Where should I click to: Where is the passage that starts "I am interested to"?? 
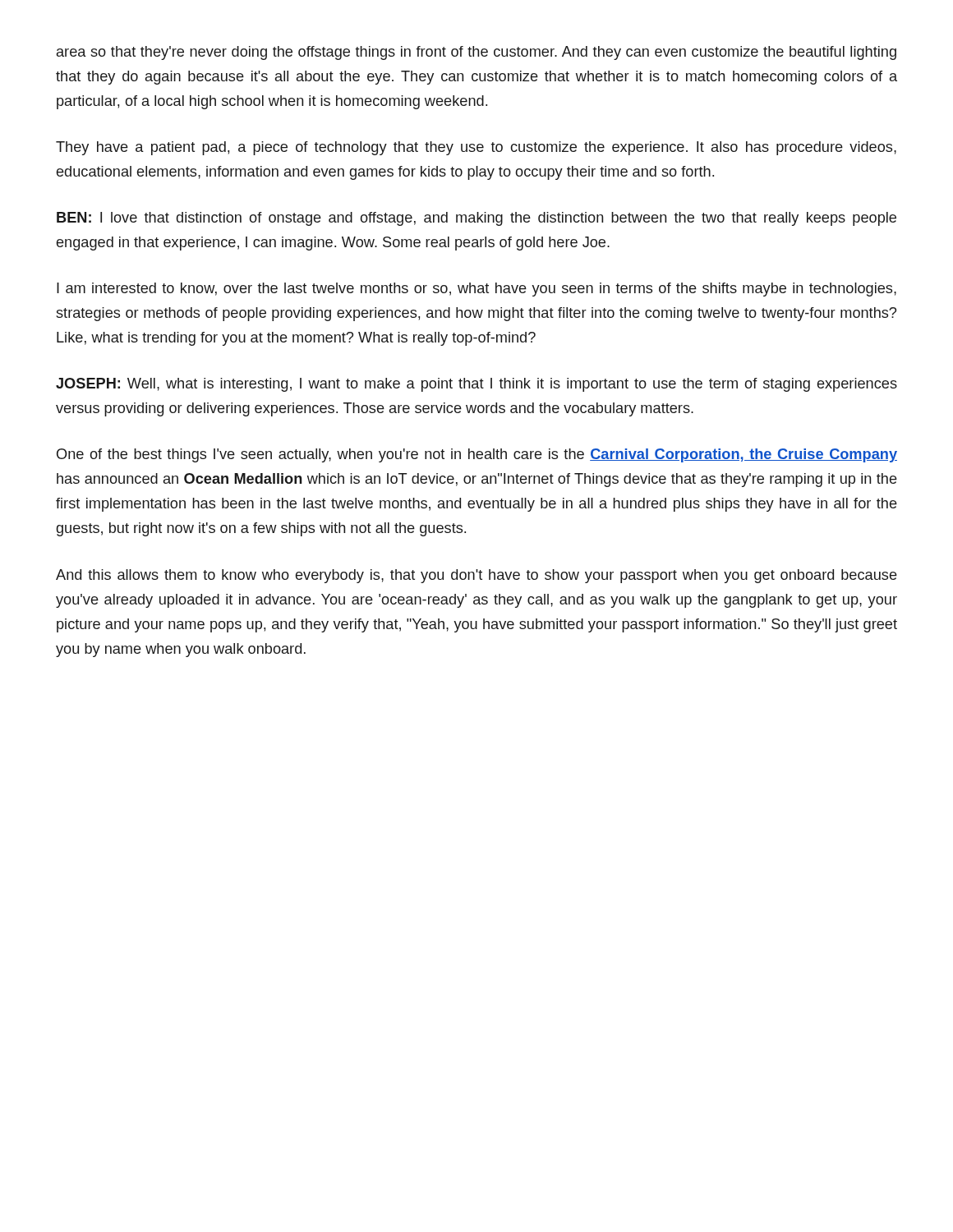pos(476,313)
